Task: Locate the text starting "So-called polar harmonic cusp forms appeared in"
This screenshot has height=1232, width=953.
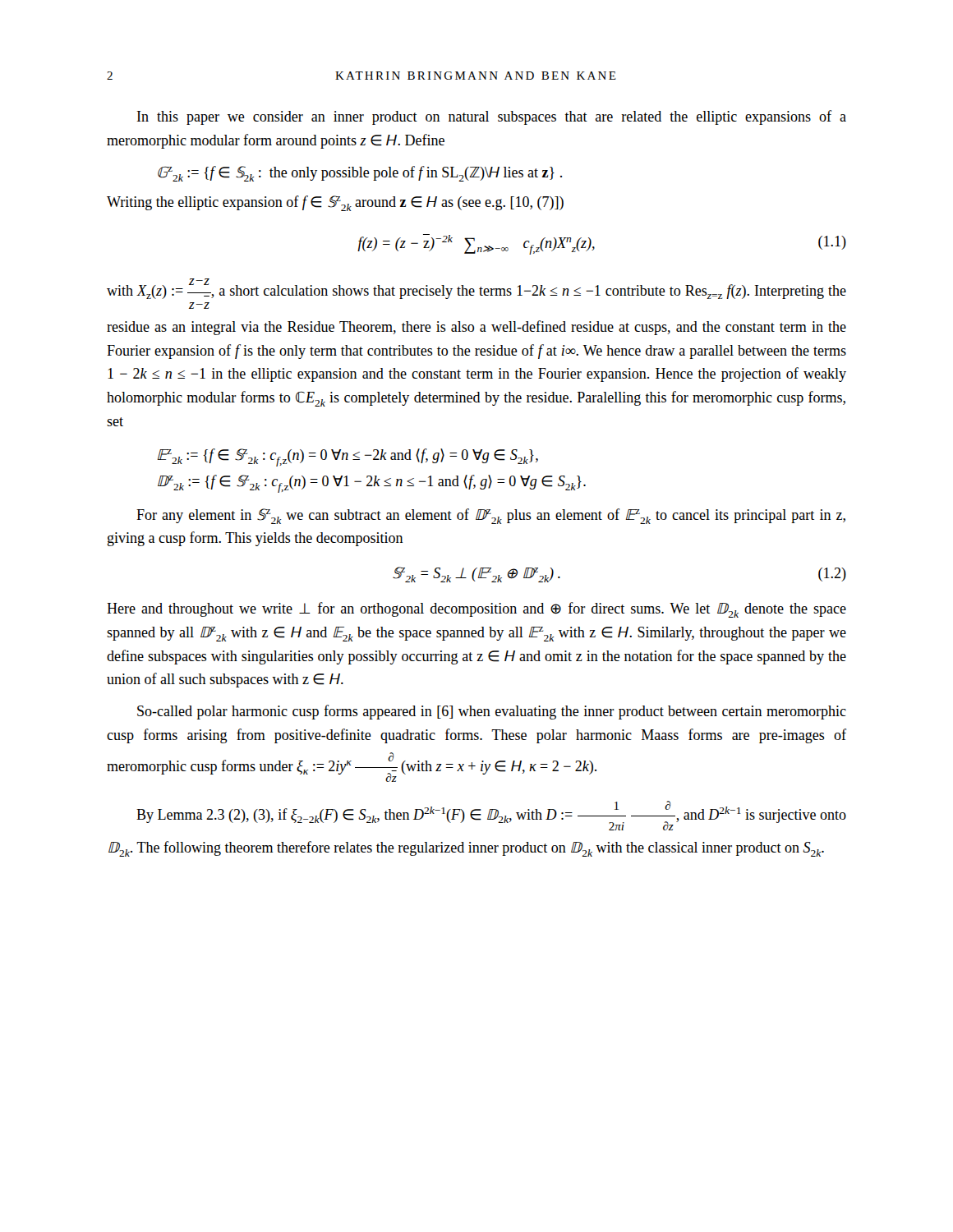Action: point(476,744)
